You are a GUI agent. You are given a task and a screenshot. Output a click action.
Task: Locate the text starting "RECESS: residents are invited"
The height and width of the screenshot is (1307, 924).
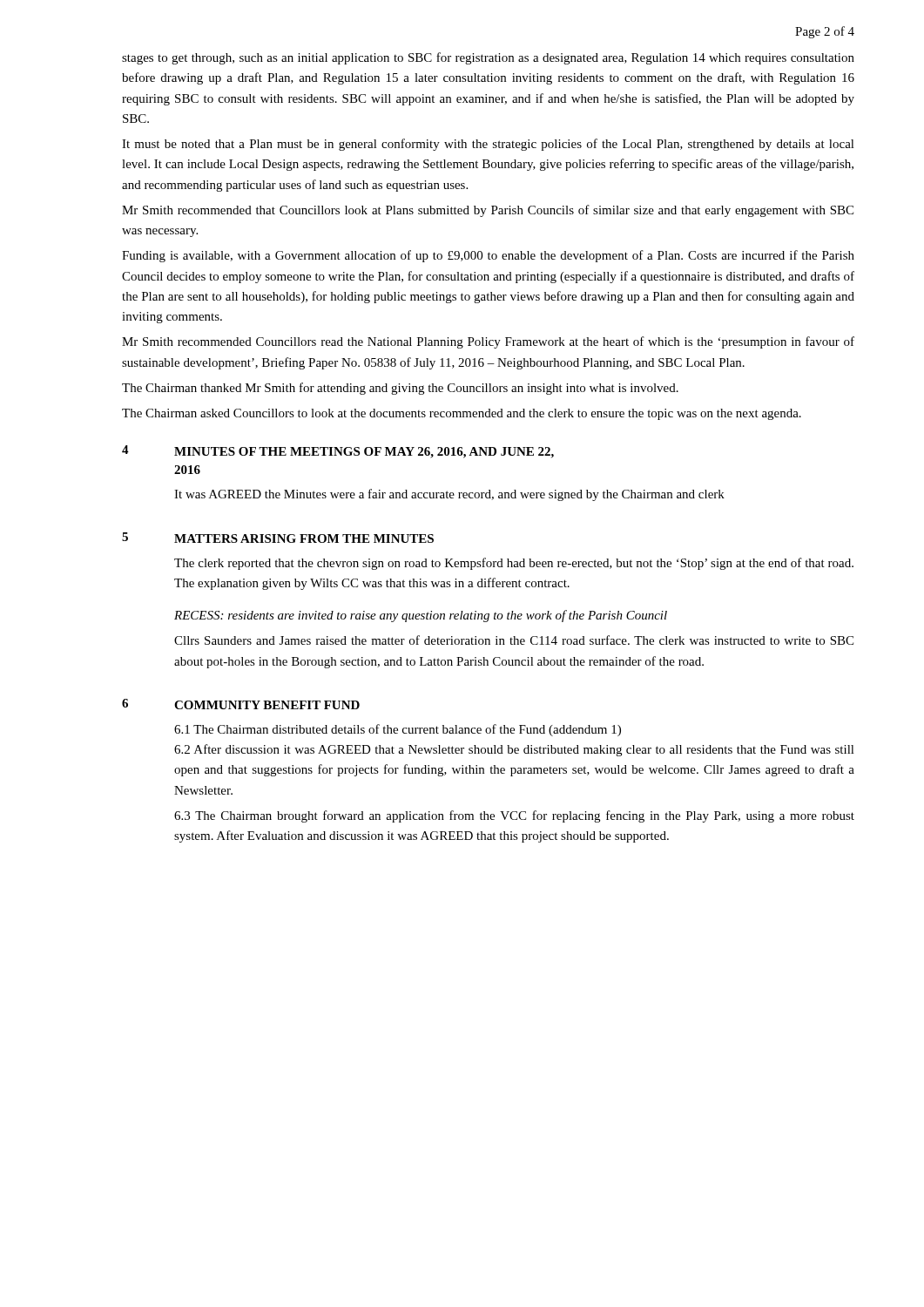click(x=421, y=615)
